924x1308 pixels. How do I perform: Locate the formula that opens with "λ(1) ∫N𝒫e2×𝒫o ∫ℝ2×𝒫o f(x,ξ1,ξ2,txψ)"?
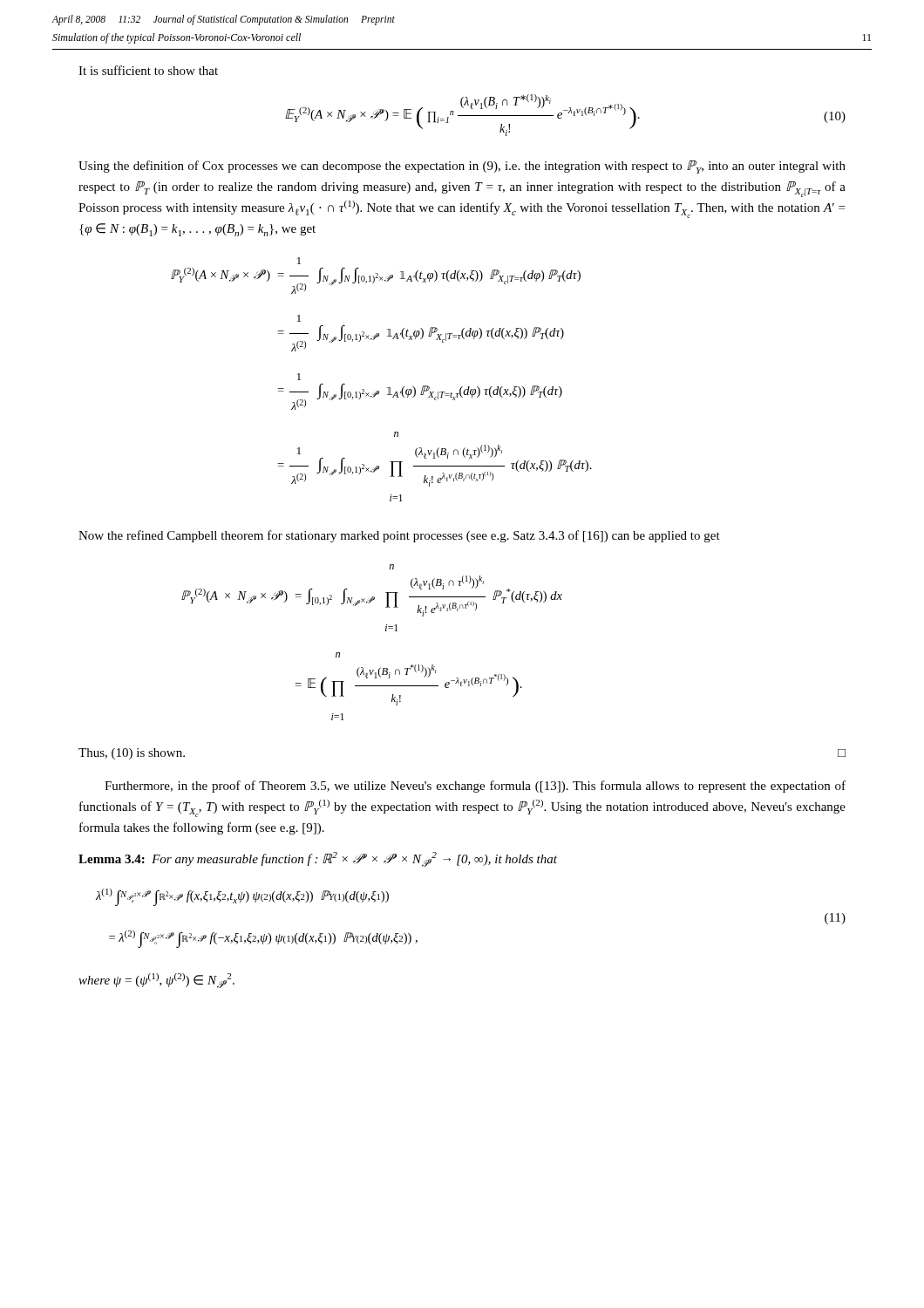pyautogui.click(x=242, y=897)
